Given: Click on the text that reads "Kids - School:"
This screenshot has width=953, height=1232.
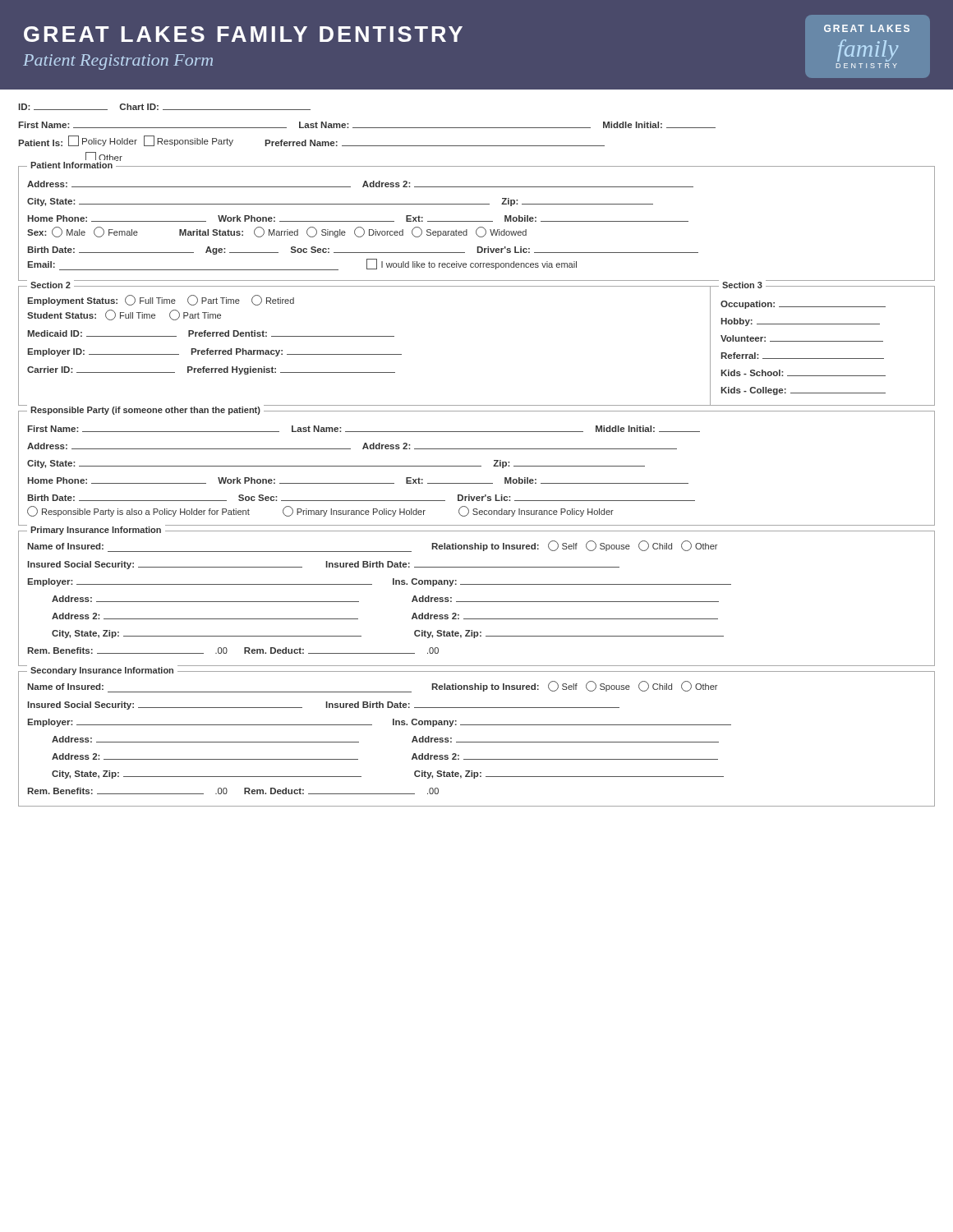Looking at the screenshot, I should pyautogui.click(x=803, y=371).
